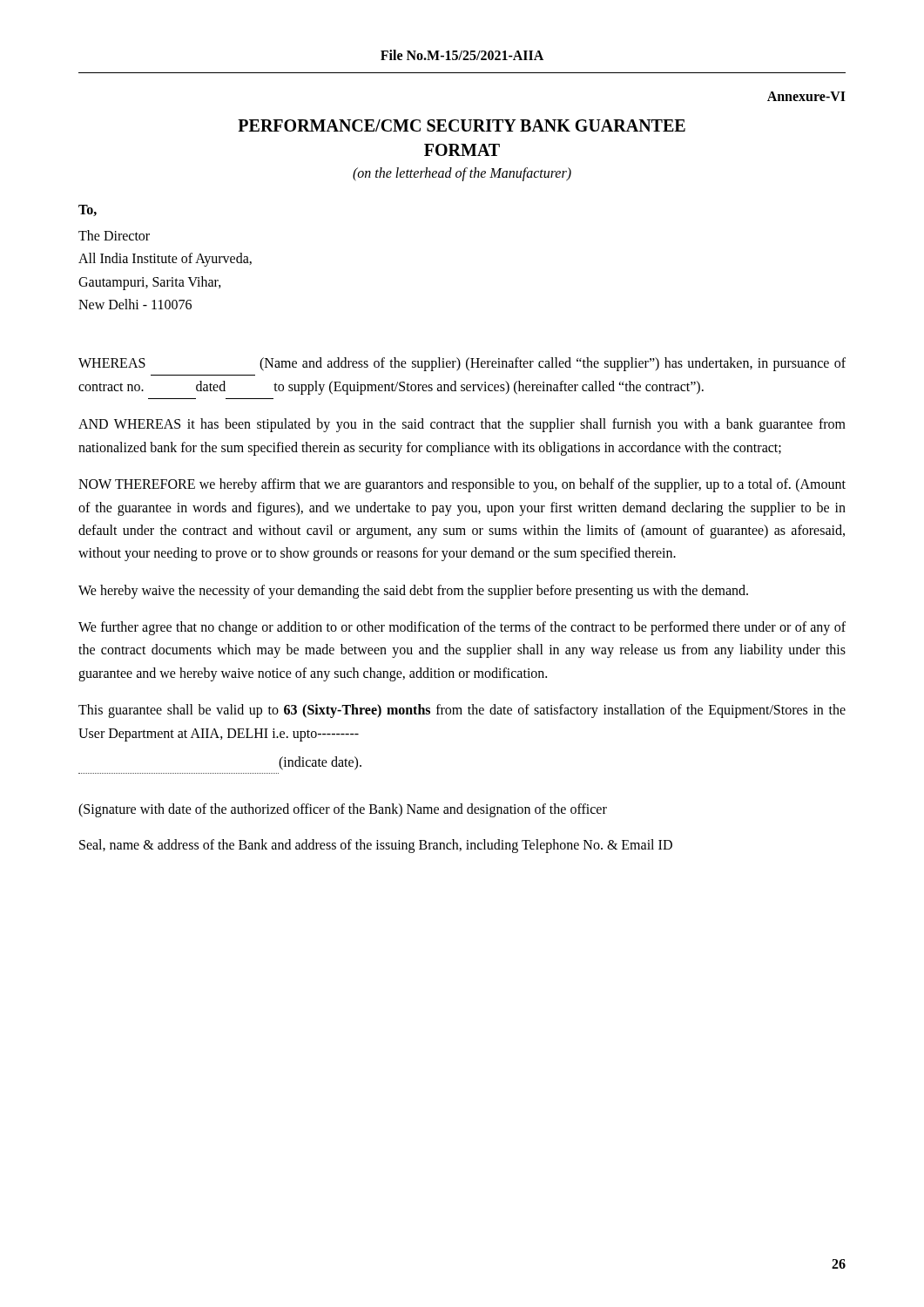
Task: Click on the text block that says "WHEREAS (Name and address of the supplier)"
Action: pyautogui.click(x=462, y=376)
